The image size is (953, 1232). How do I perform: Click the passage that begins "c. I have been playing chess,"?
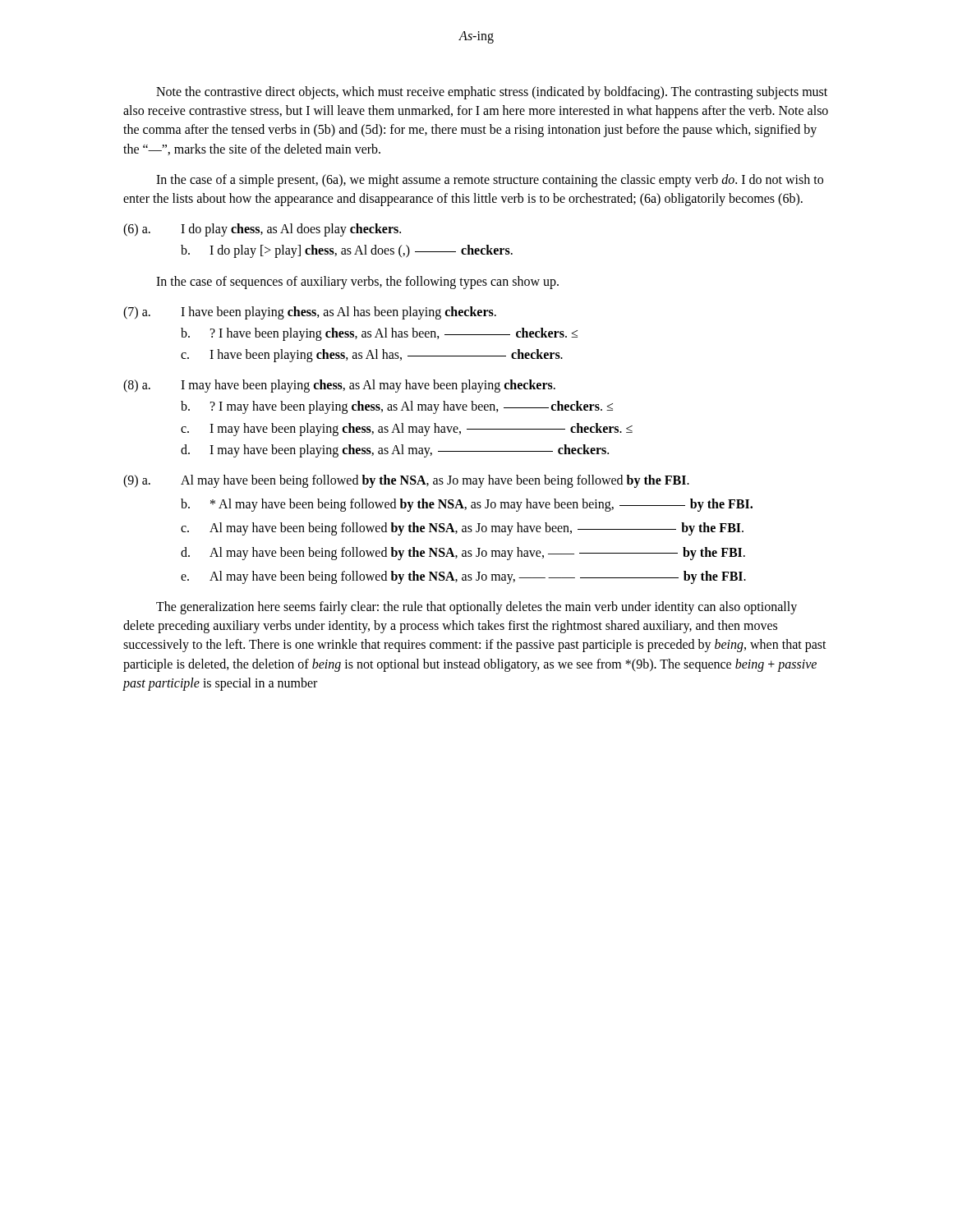pos(505,355)
